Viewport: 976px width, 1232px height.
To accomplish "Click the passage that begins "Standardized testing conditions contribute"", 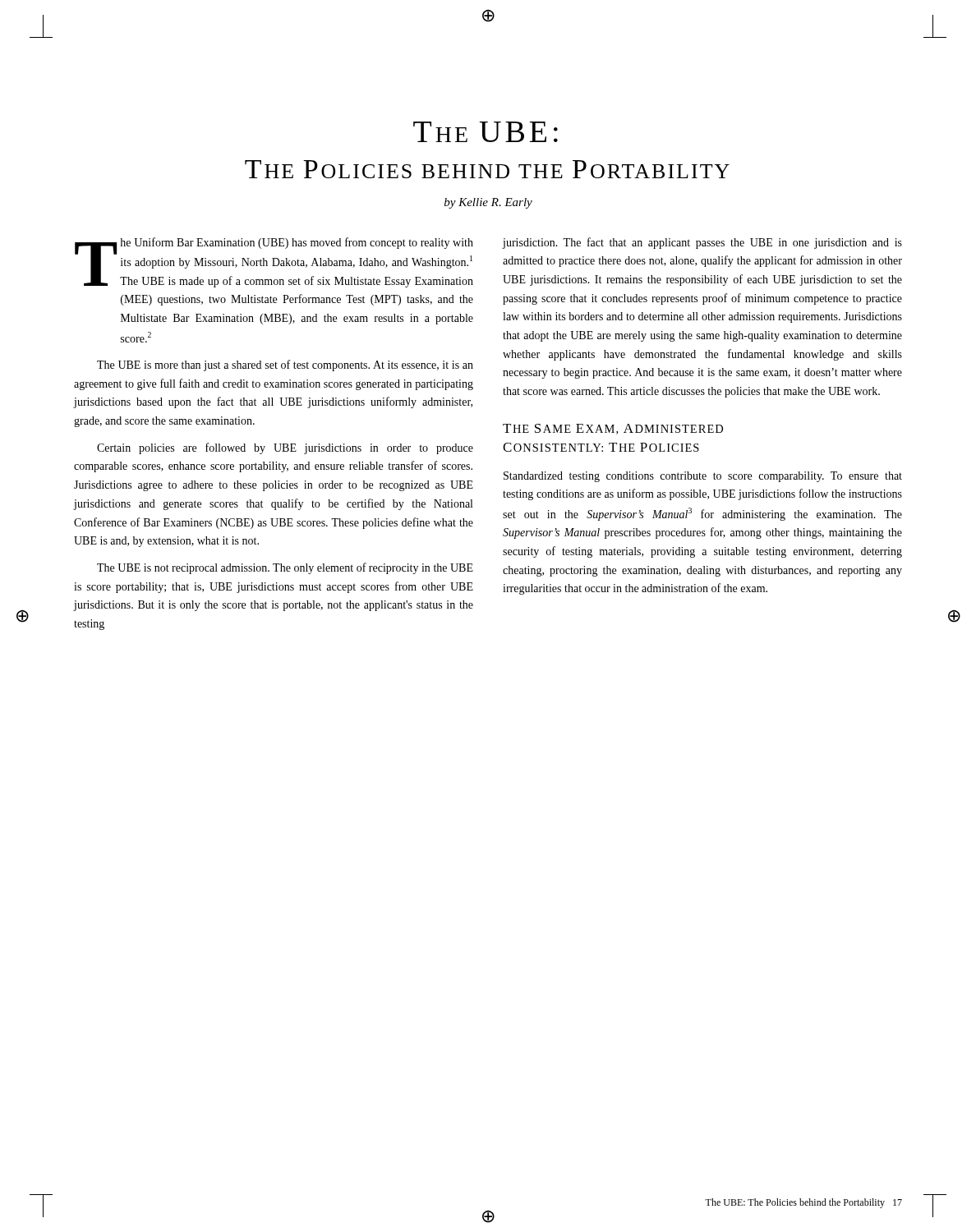I will [702, 532].
